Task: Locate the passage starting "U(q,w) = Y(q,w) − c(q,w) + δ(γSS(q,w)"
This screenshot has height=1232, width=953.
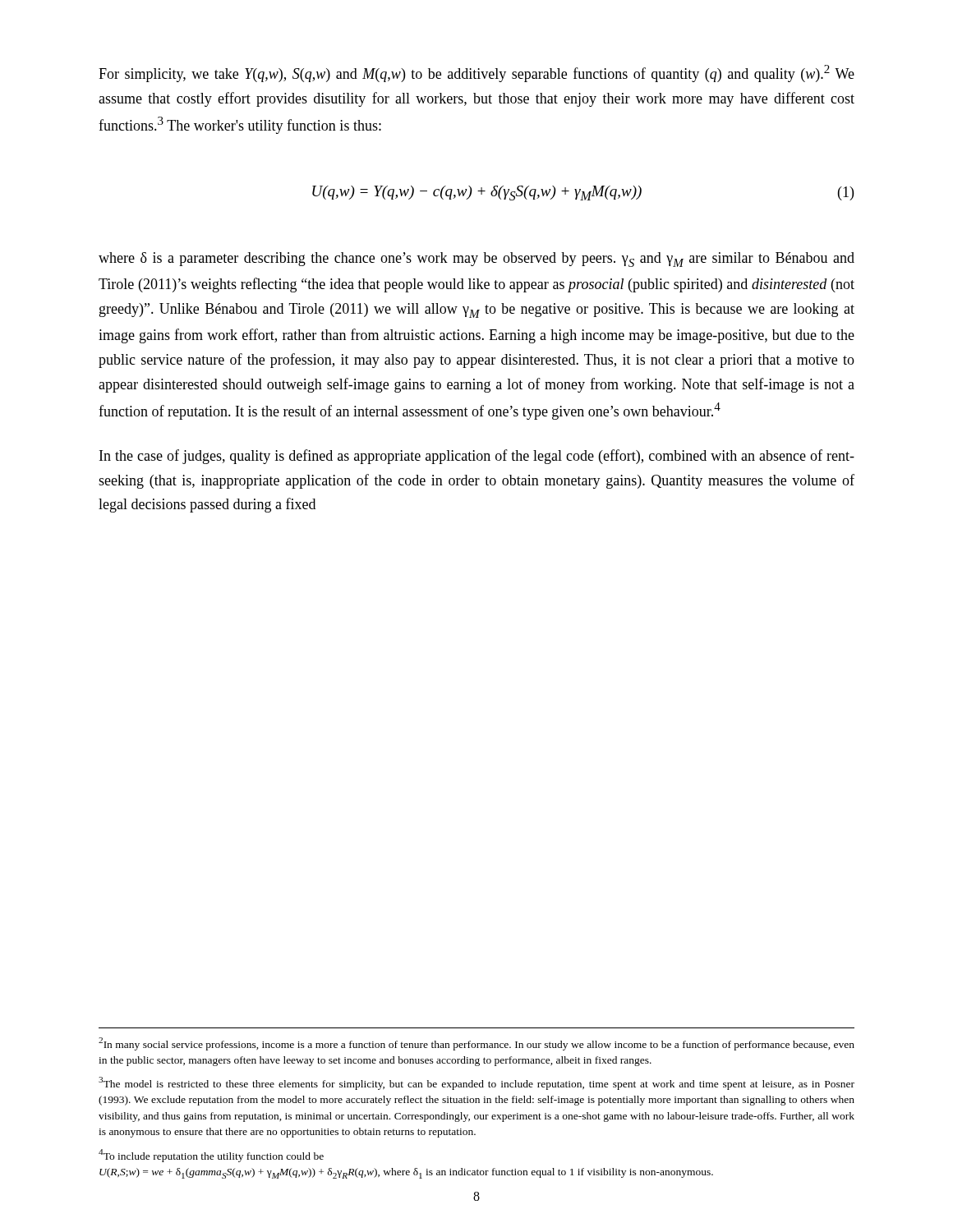Action: pyautogui.click(x=583, y=193)
